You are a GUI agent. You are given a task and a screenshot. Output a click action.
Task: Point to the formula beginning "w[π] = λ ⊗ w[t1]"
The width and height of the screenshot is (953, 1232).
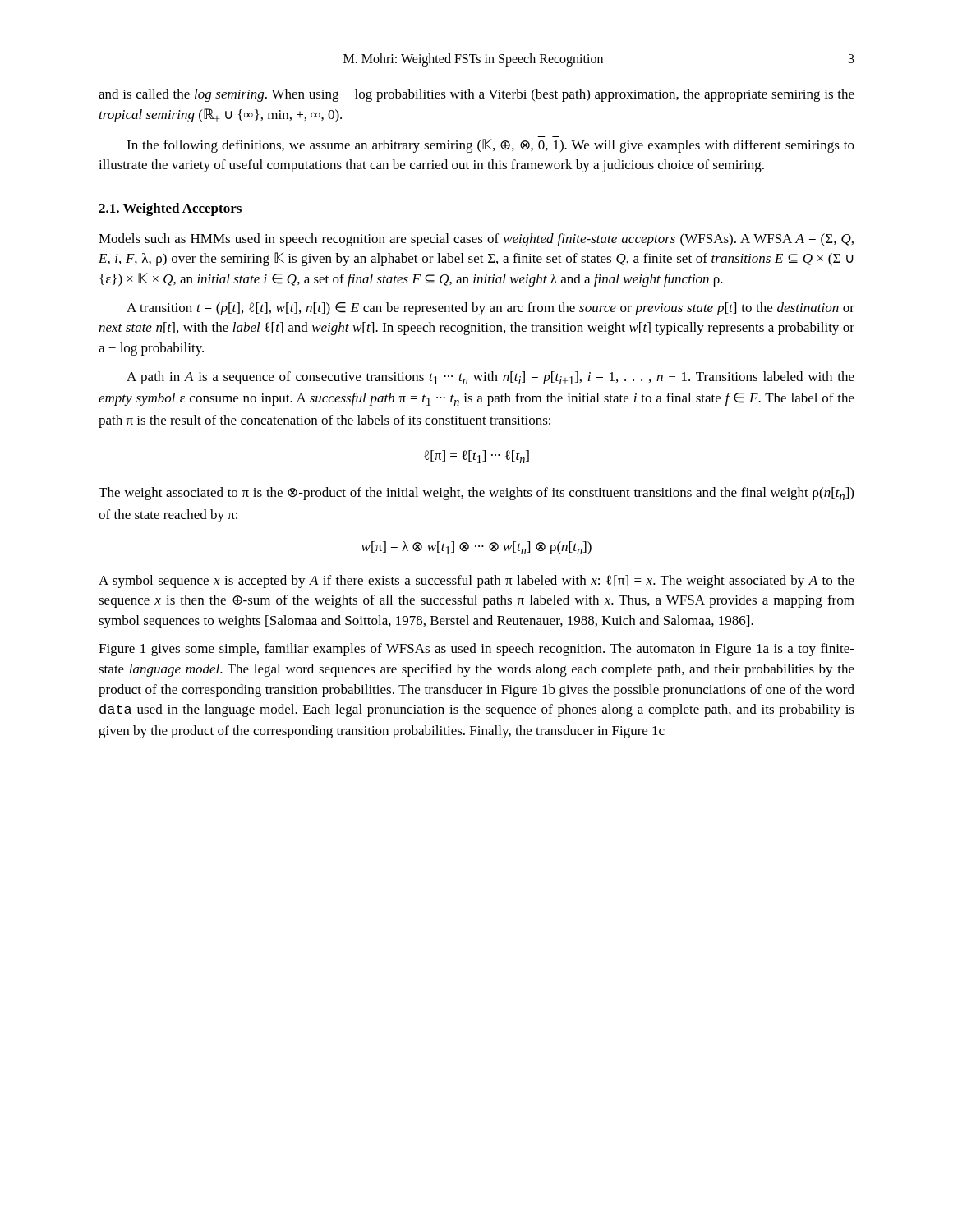pos(476,548)
